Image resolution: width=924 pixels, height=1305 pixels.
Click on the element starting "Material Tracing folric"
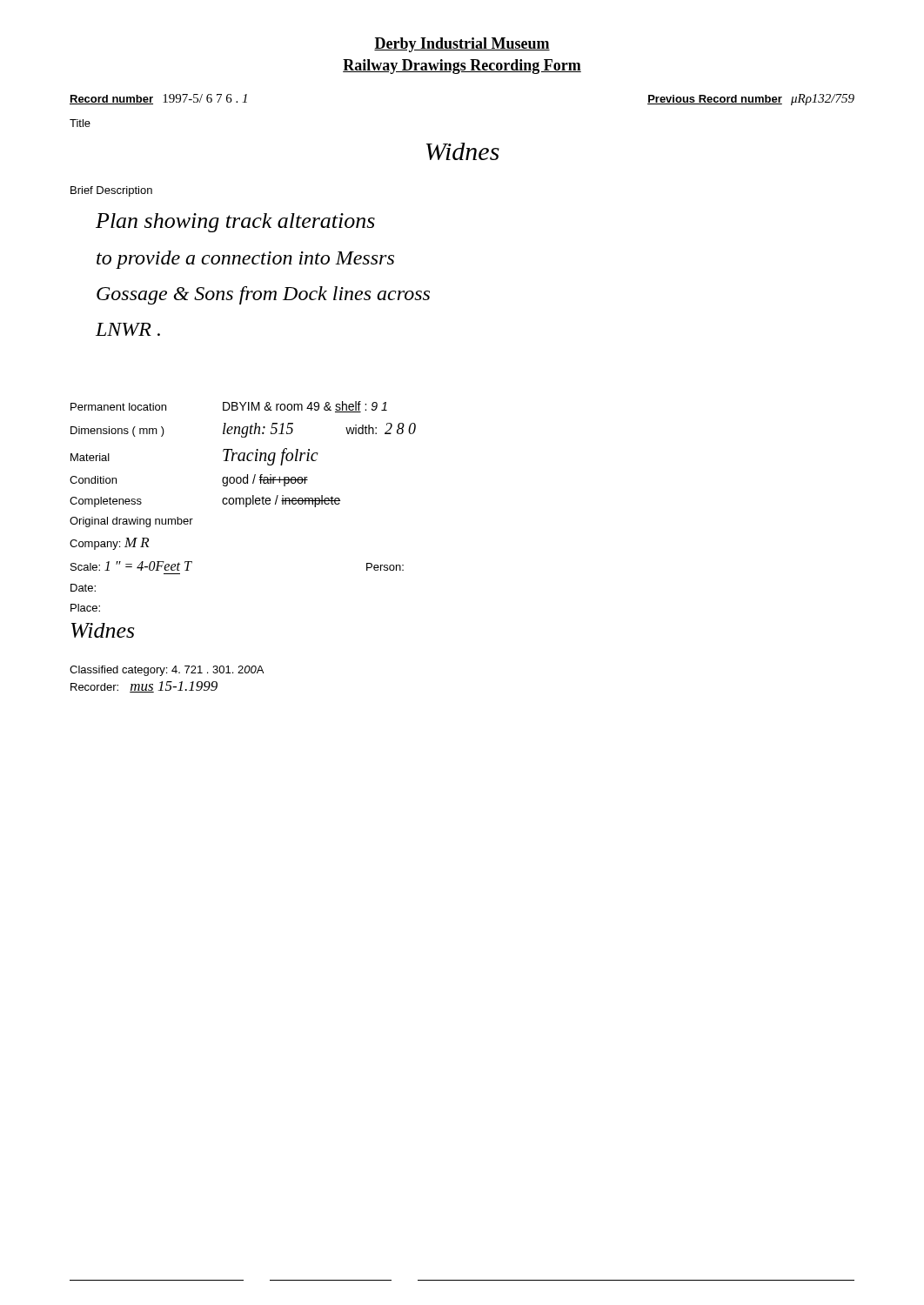pyautogui.click(x=87, y=456)
